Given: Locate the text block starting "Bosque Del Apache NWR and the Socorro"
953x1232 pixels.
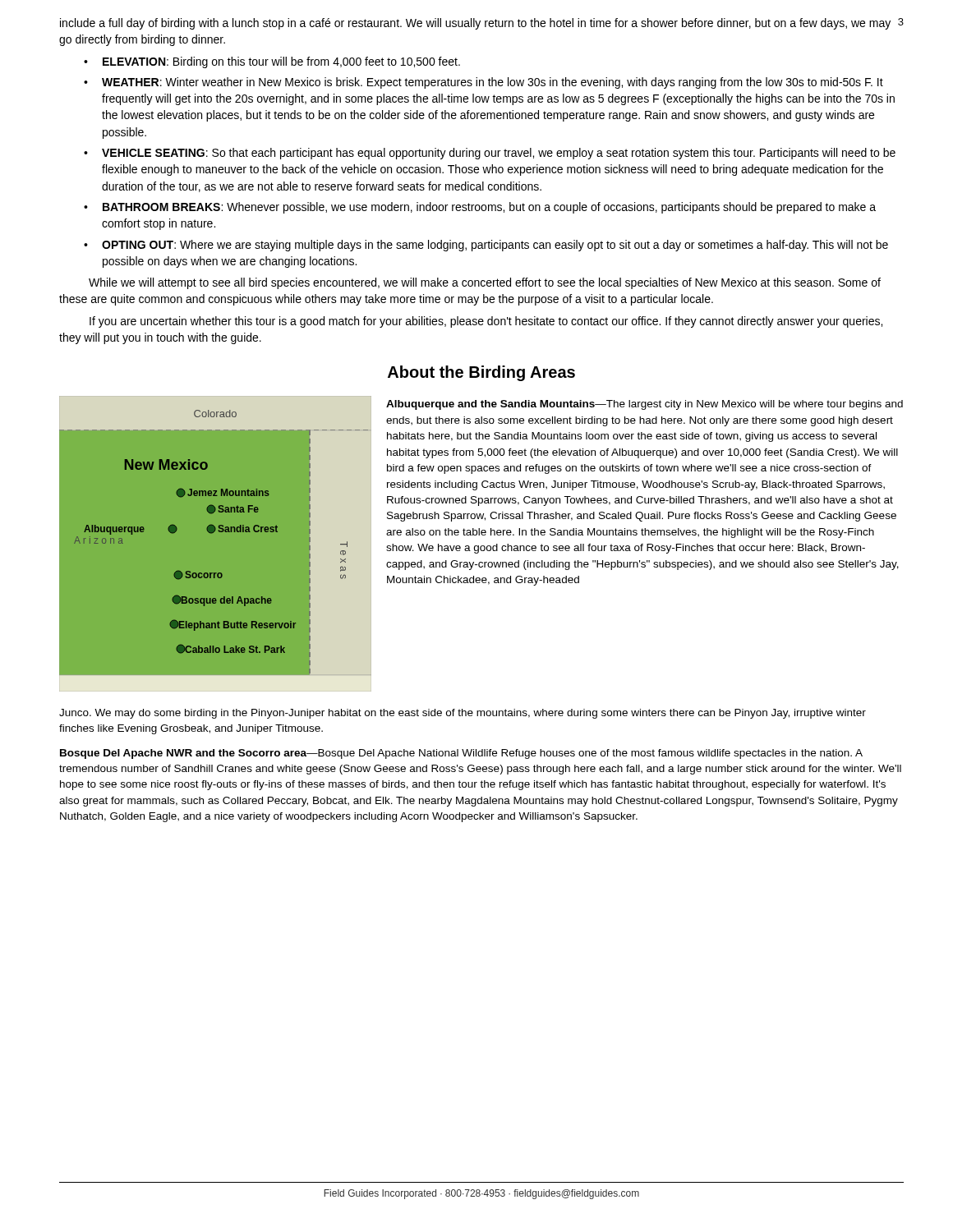Looking at the screenshot, I should tap(480, 784).
